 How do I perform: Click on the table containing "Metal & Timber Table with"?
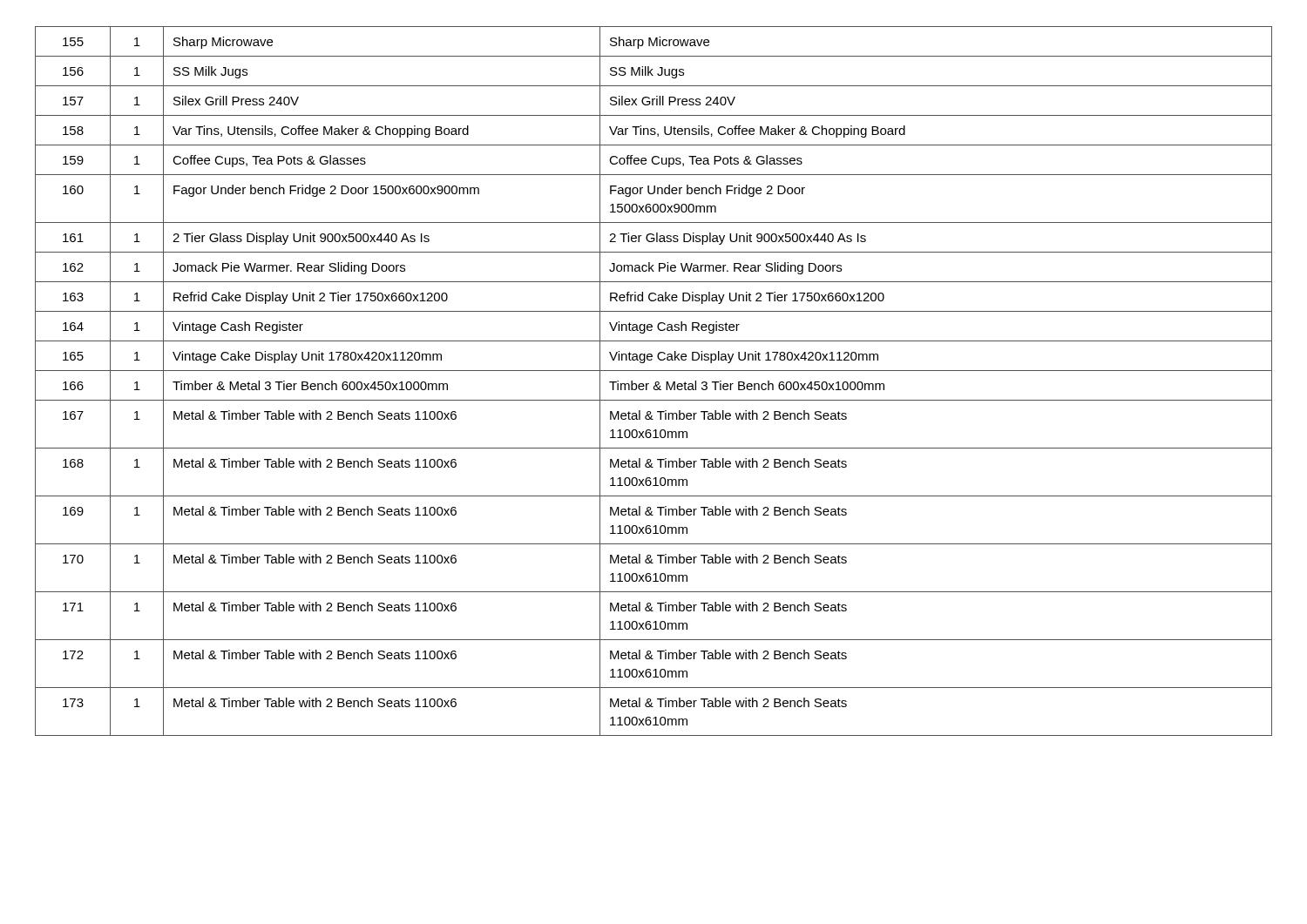tap(654, 381)
